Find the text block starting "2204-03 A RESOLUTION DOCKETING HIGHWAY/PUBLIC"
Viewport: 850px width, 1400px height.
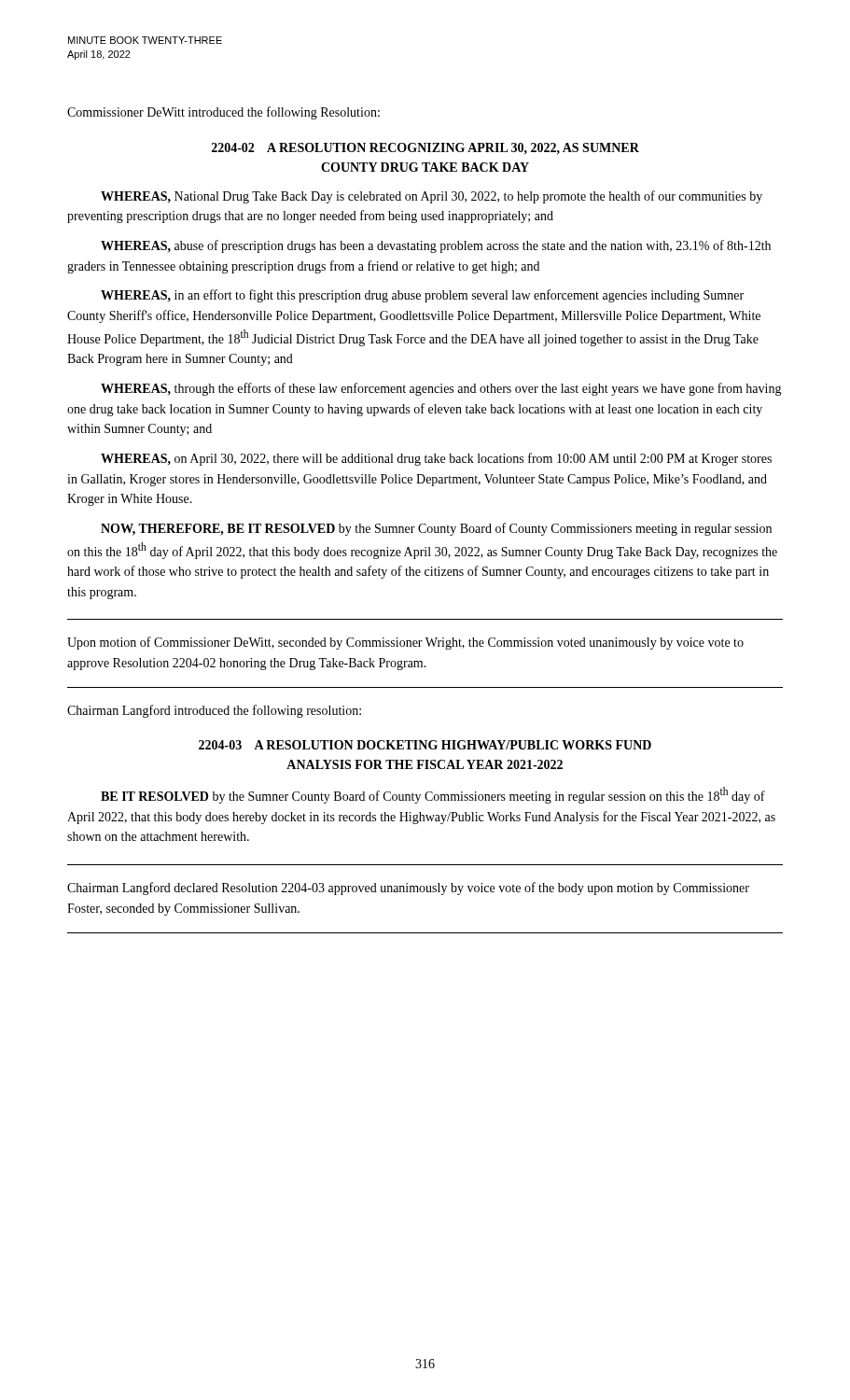(425, 755)
